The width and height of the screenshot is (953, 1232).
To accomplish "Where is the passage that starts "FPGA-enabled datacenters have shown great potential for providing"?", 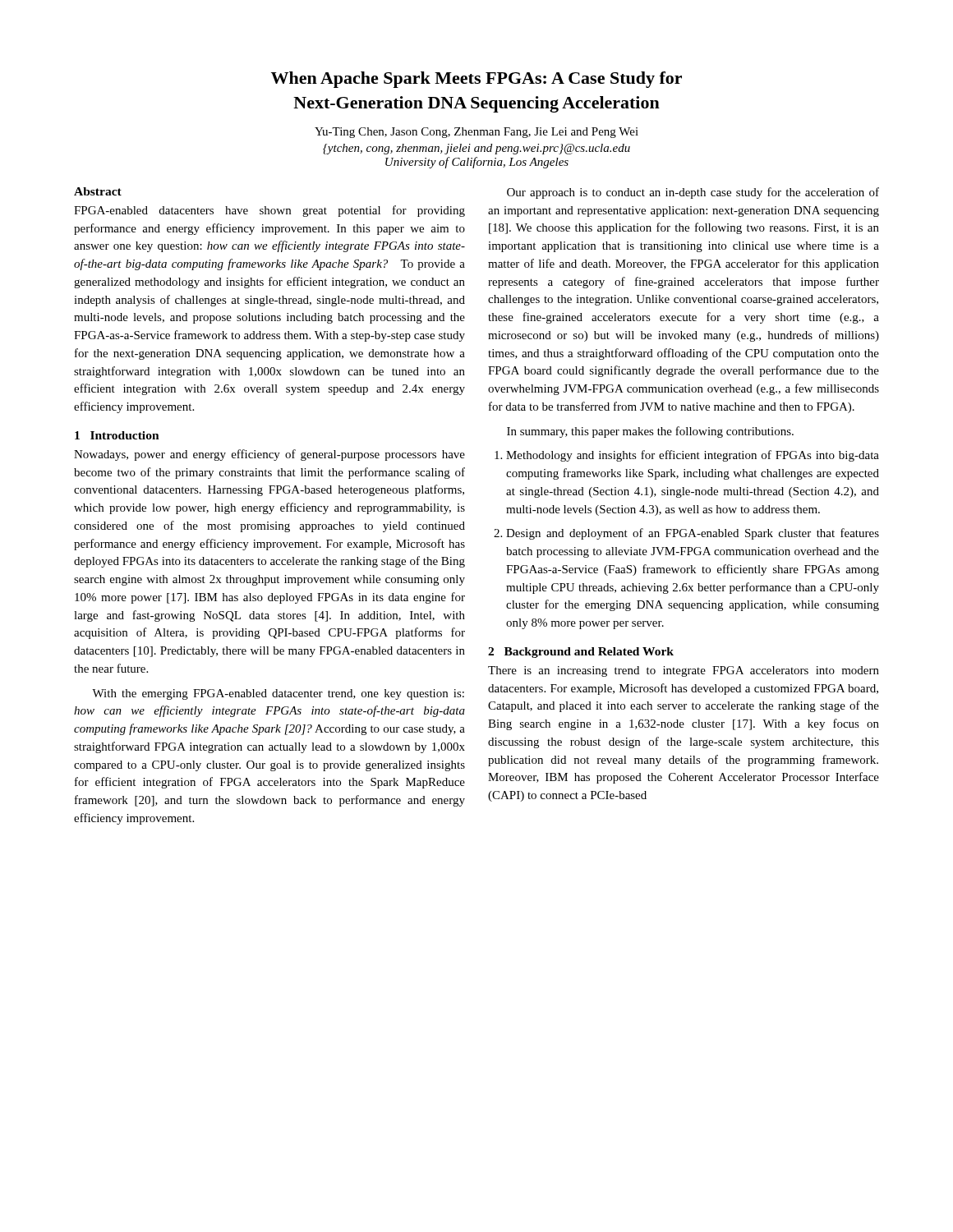I will [269, 309].
